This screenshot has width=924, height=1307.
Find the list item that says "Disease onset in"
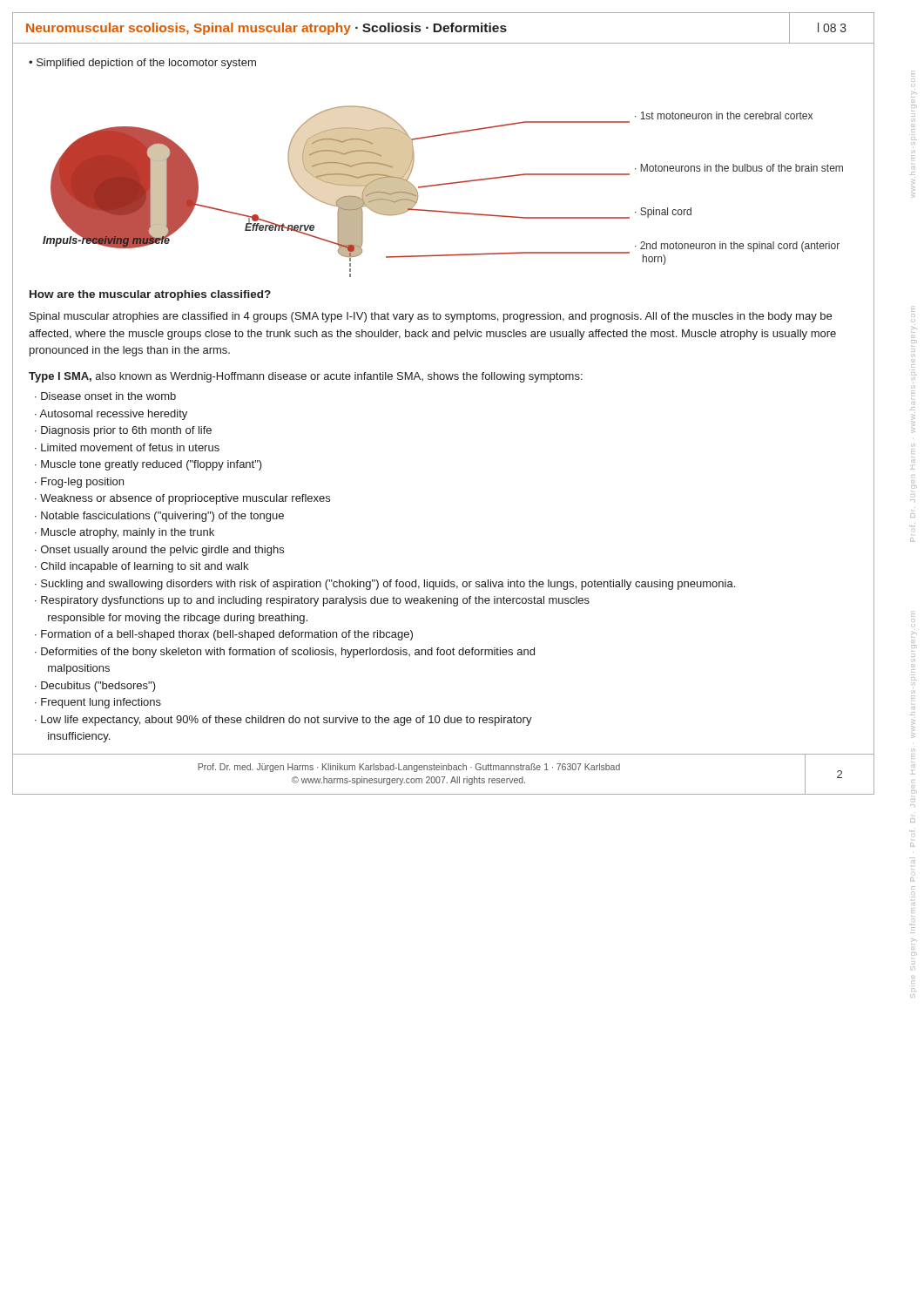click(108, 396)
